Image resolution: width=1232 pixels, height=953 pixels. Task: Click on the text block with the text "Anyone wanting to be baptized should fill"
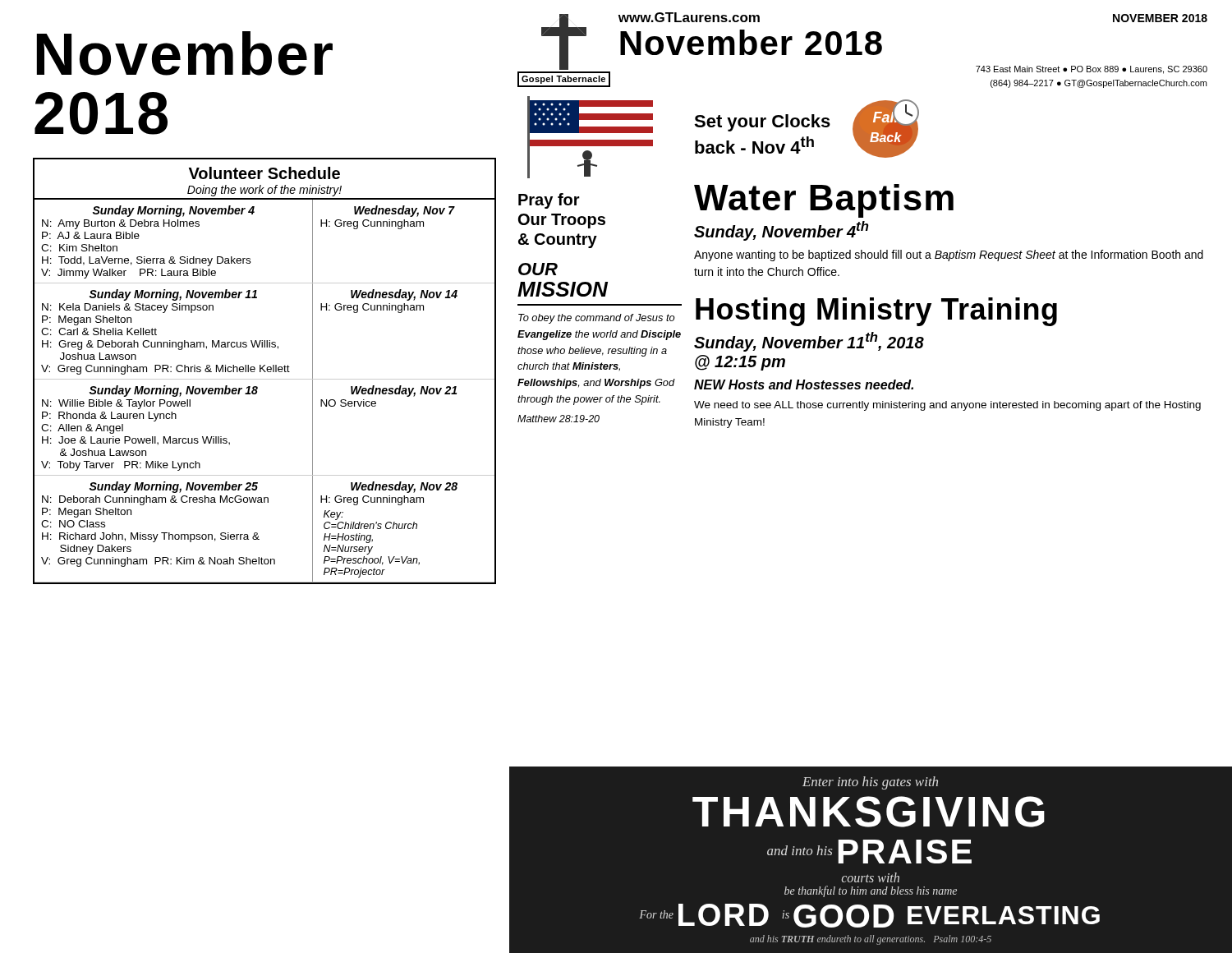coord(949,263)
